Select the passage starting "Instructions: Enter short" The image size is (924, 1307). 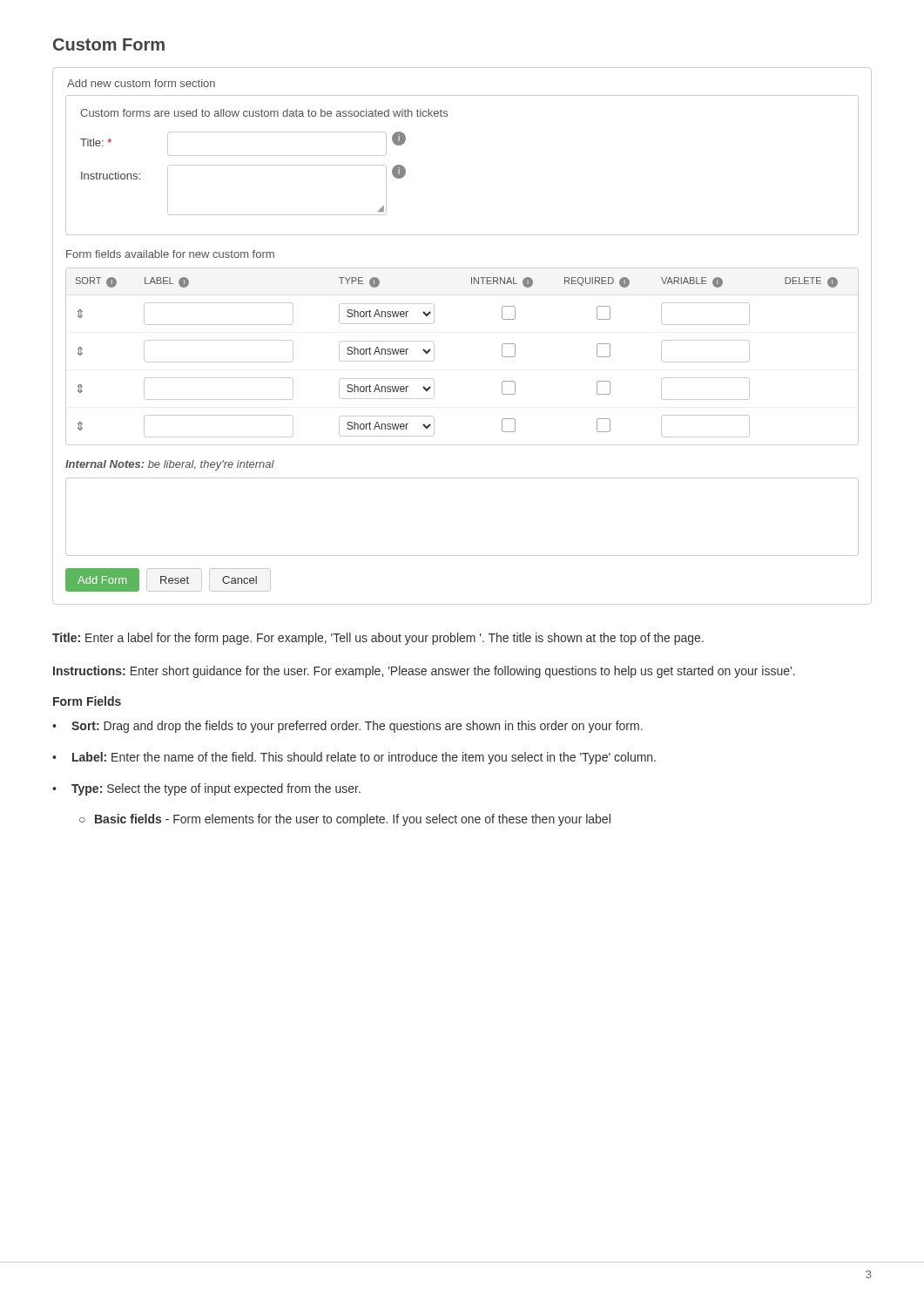click(x=462, y=671)
